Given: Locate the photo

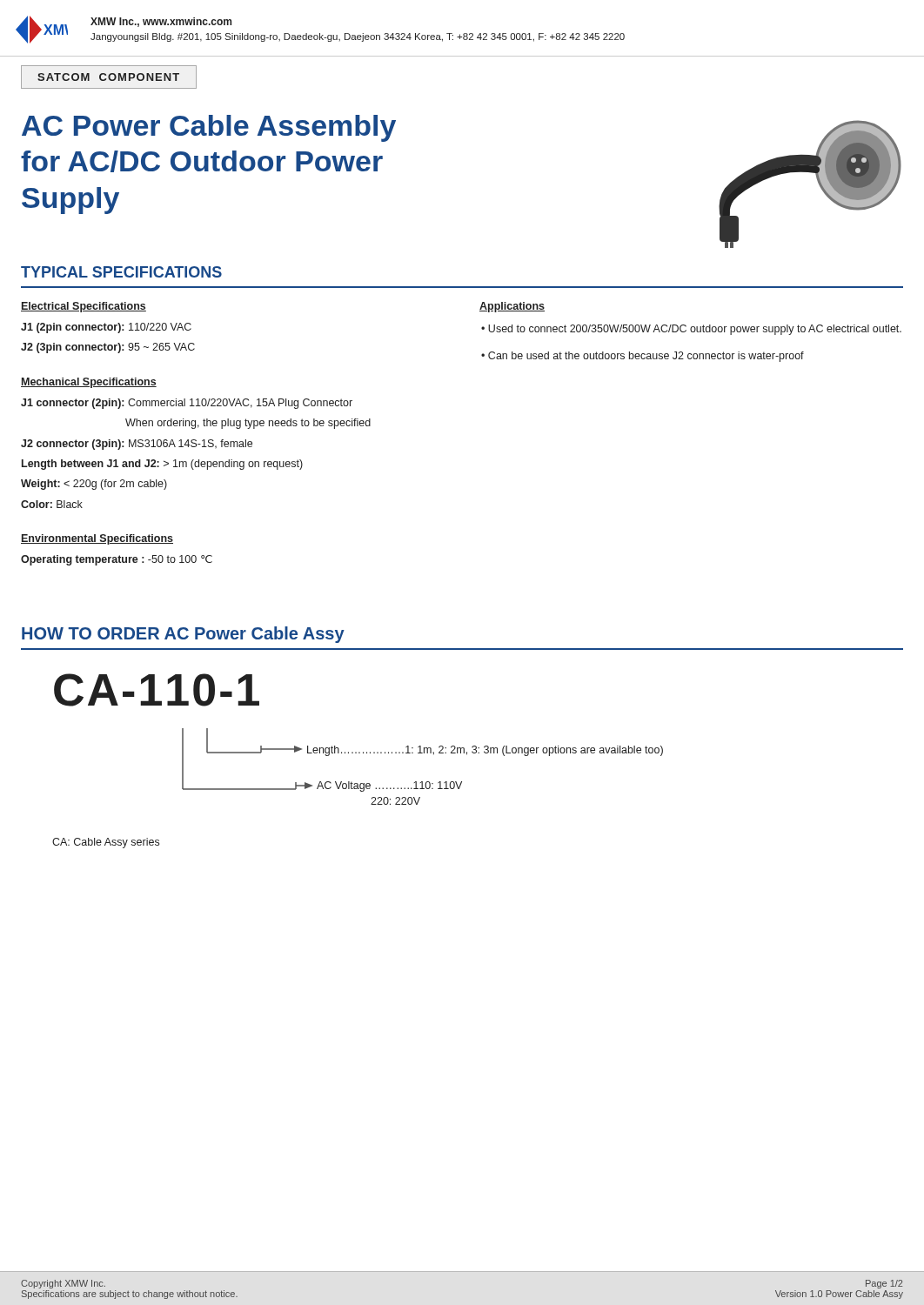Looking at the screenshot, I should tap(810, 181).
